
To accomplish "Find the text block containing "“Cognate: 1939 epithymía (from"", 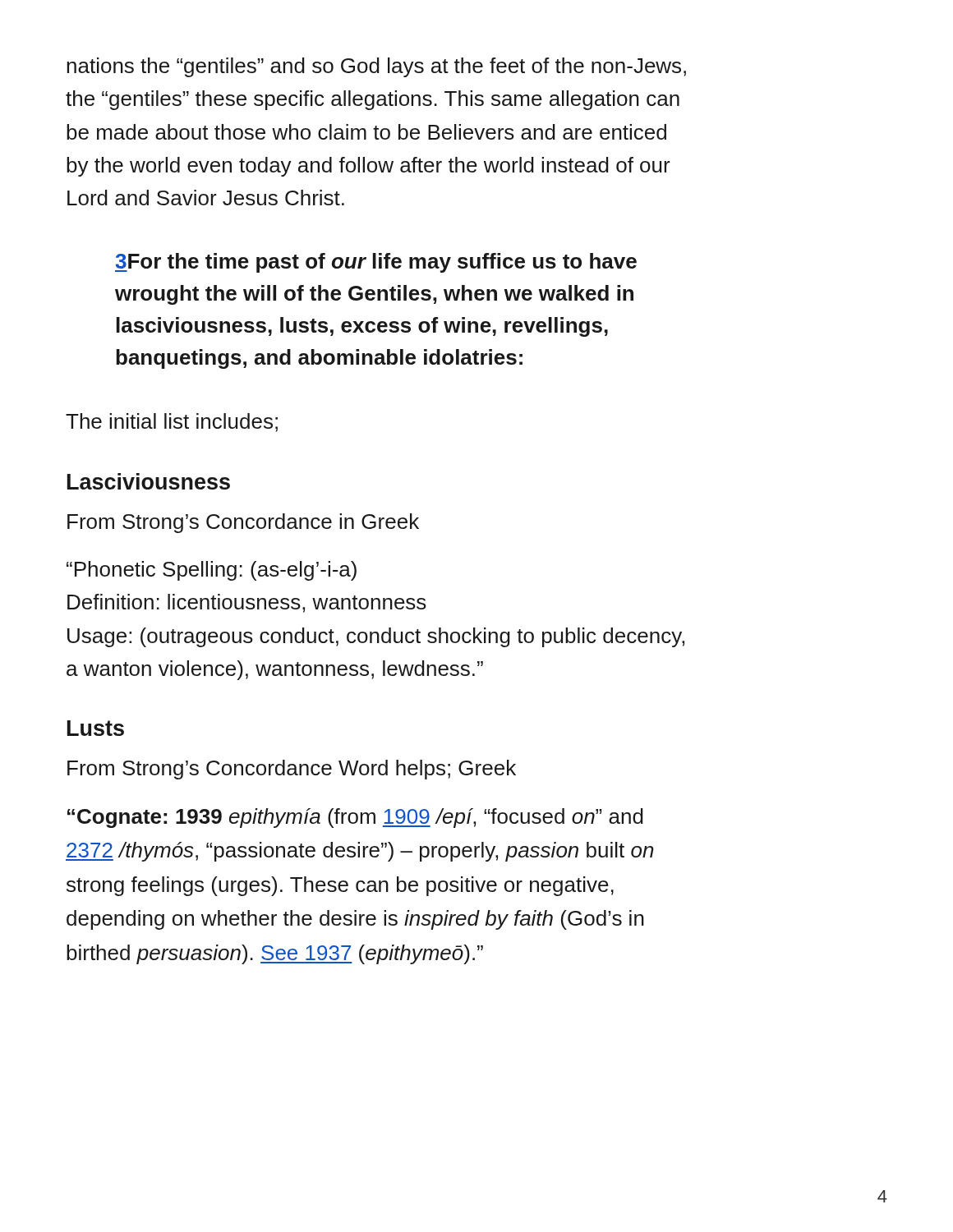I will 476,885.
